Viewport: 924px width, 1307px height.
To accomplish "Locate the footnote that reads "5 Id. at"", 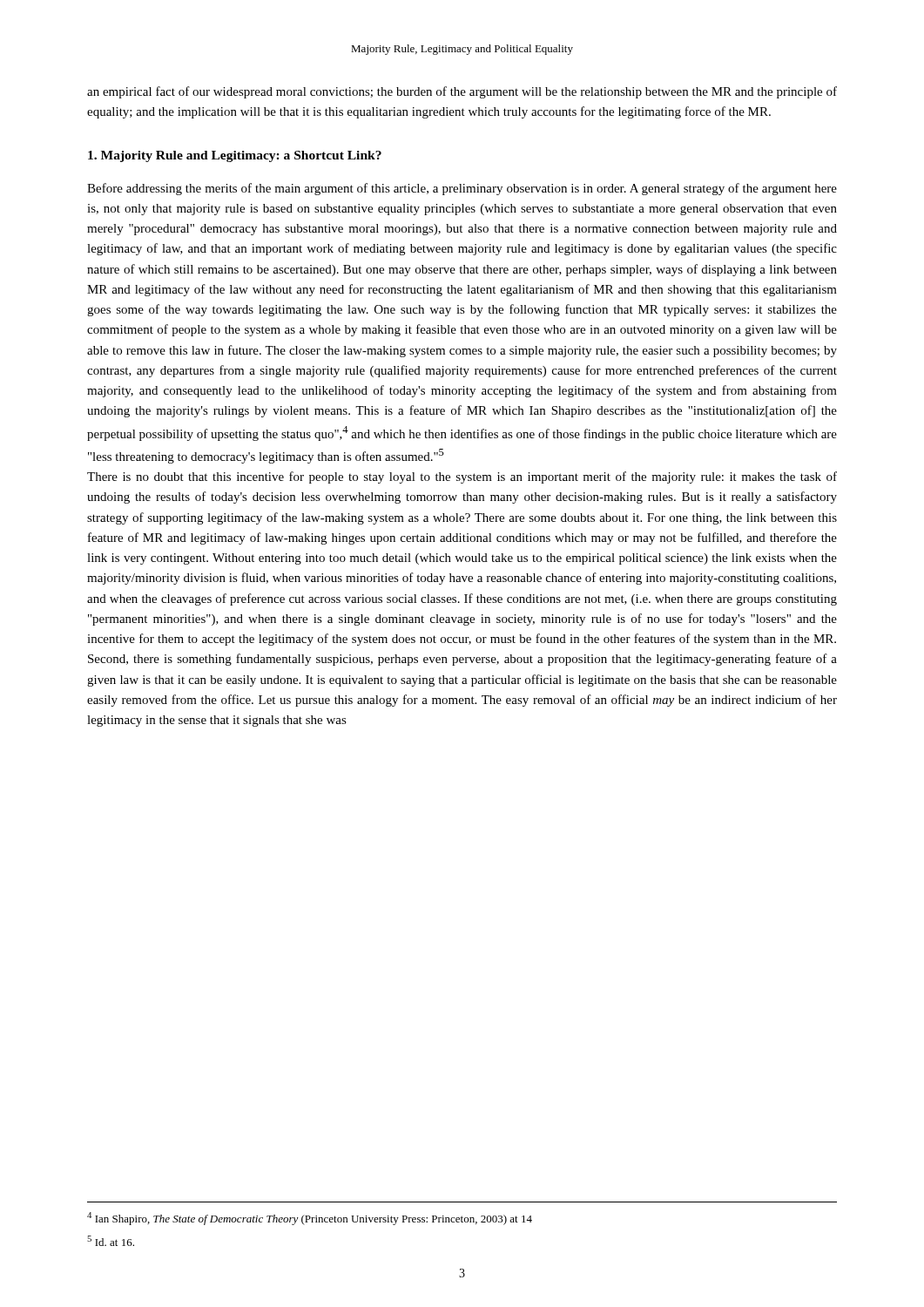I will 111,1241.
